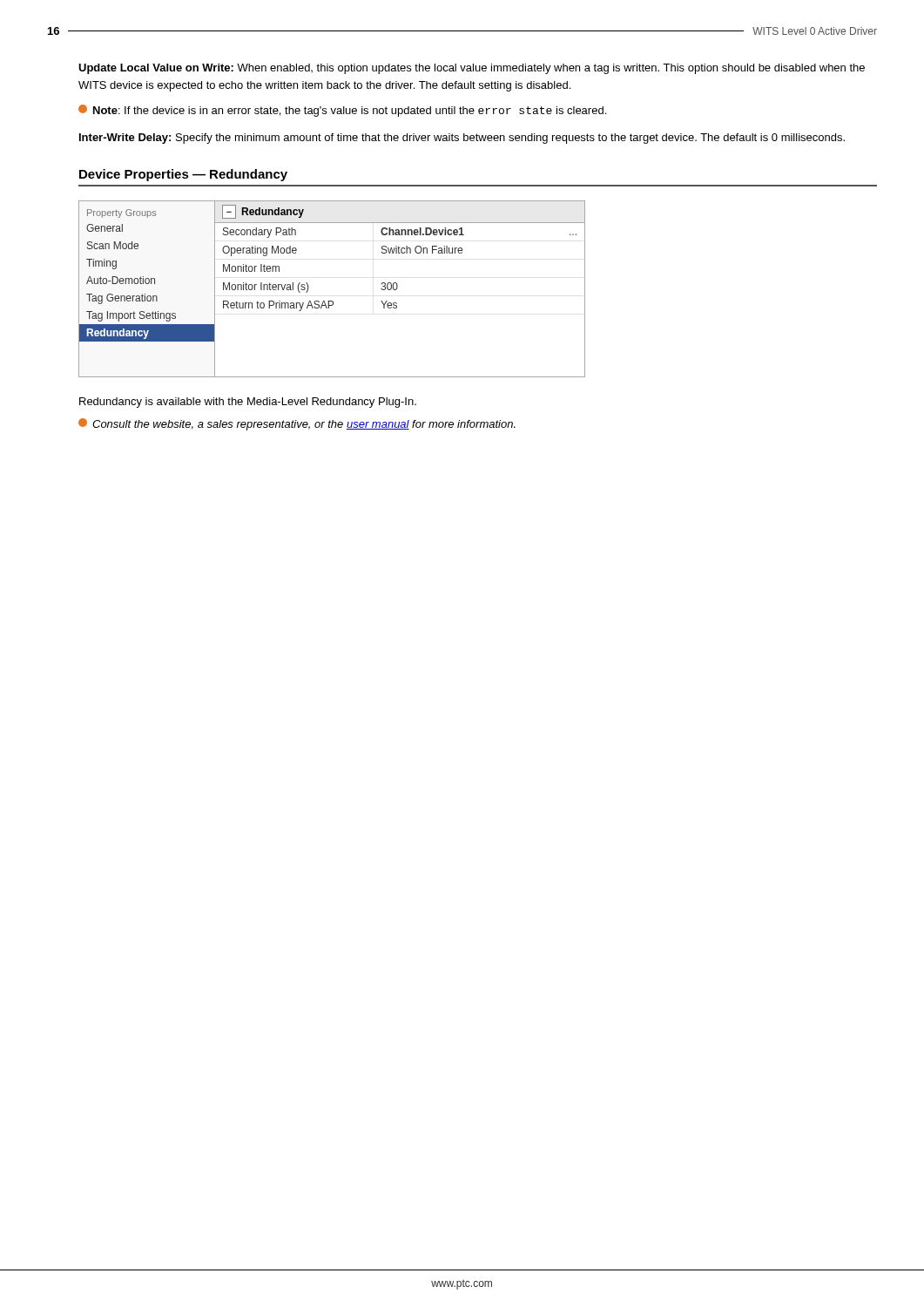Find the text block that reads "Consult the website, a sales representative,"
Screen dimensions: 1307x924
297,424
